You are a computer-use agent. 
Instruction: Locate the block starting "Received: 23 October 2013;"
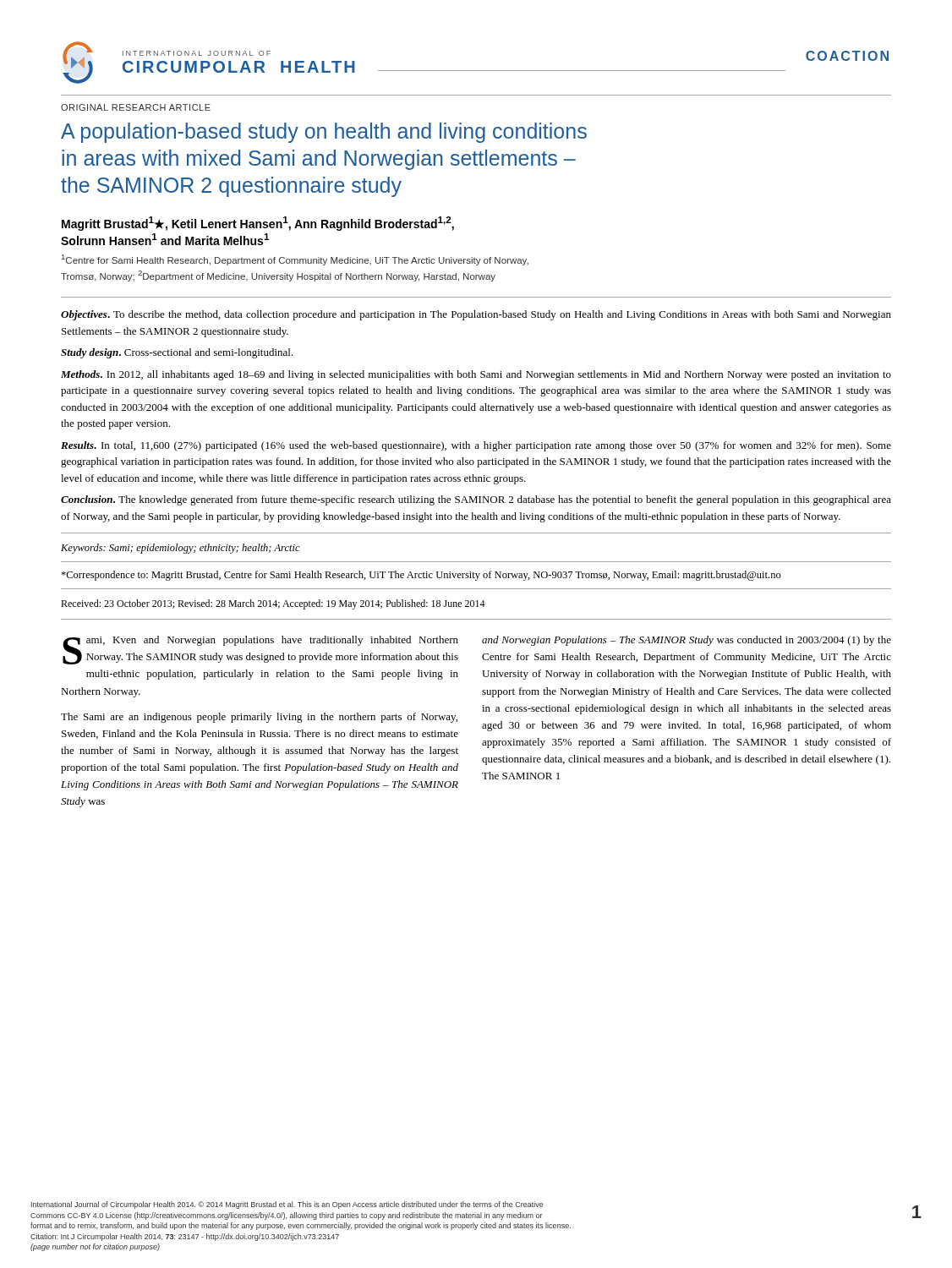(x=273, y=604)
